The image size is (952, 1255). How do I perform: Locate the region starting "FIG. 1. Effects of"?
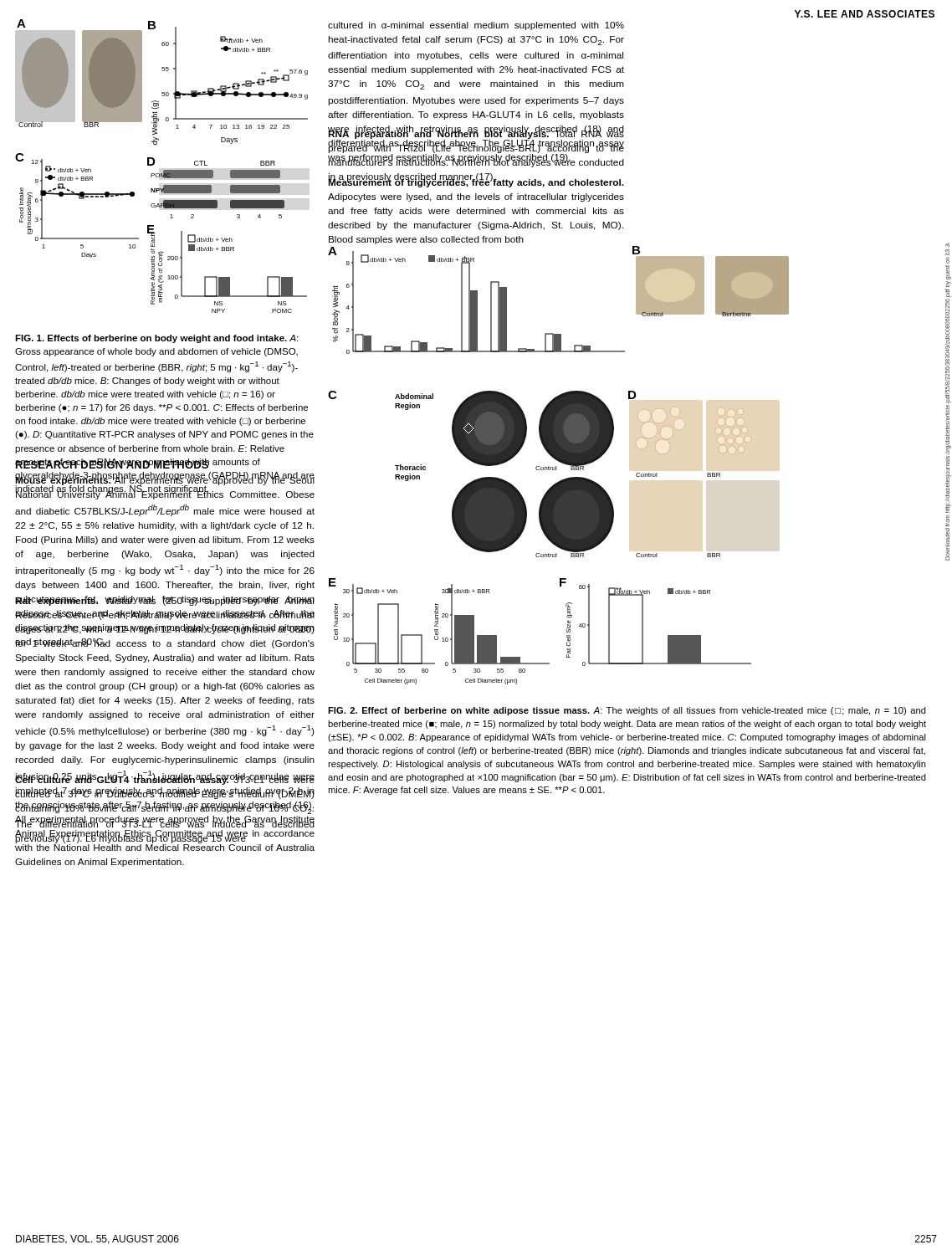point(165,413)
